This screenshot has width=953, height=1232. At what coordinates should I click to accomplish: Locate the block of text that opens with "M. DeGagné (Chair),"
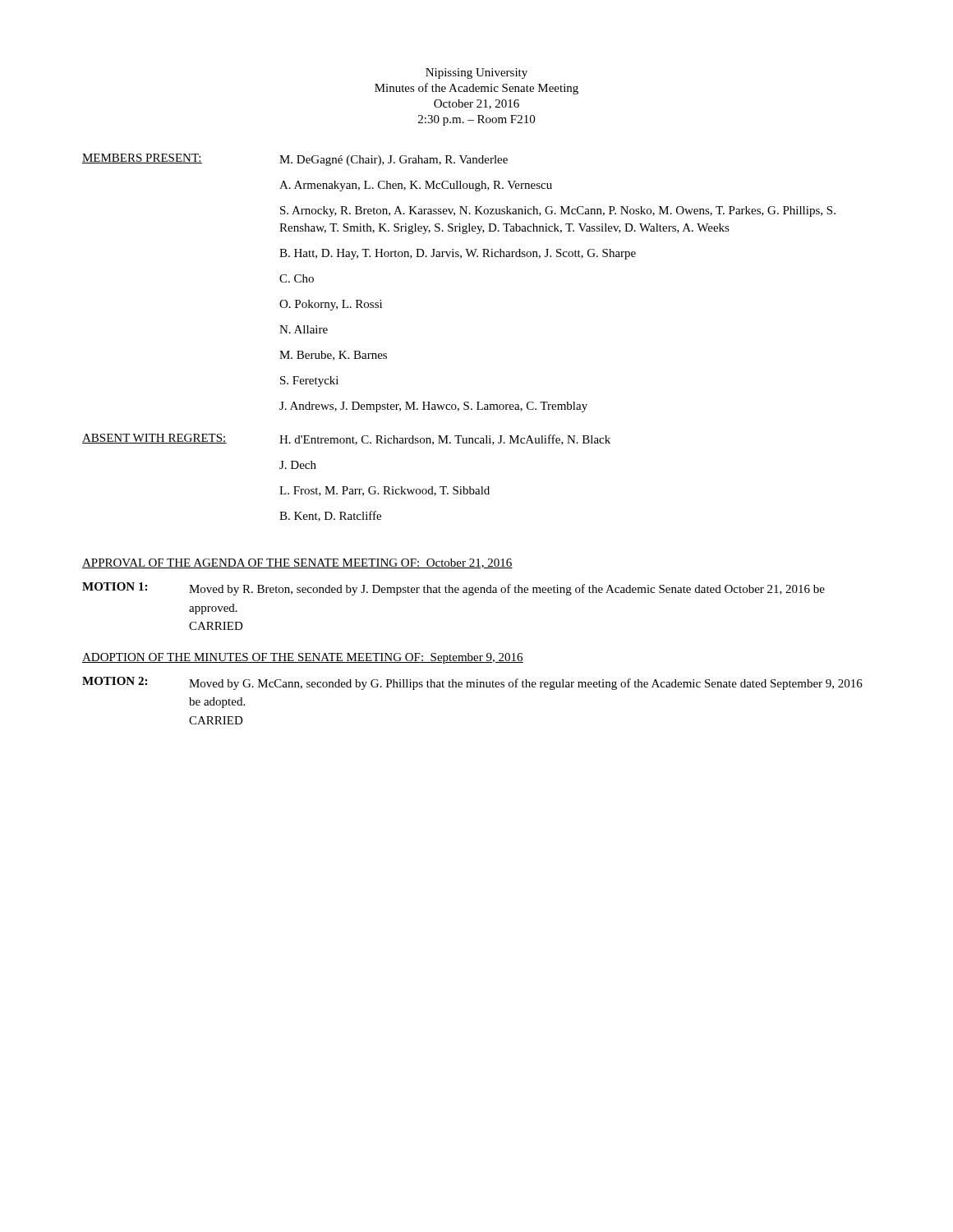pos(394,161)
